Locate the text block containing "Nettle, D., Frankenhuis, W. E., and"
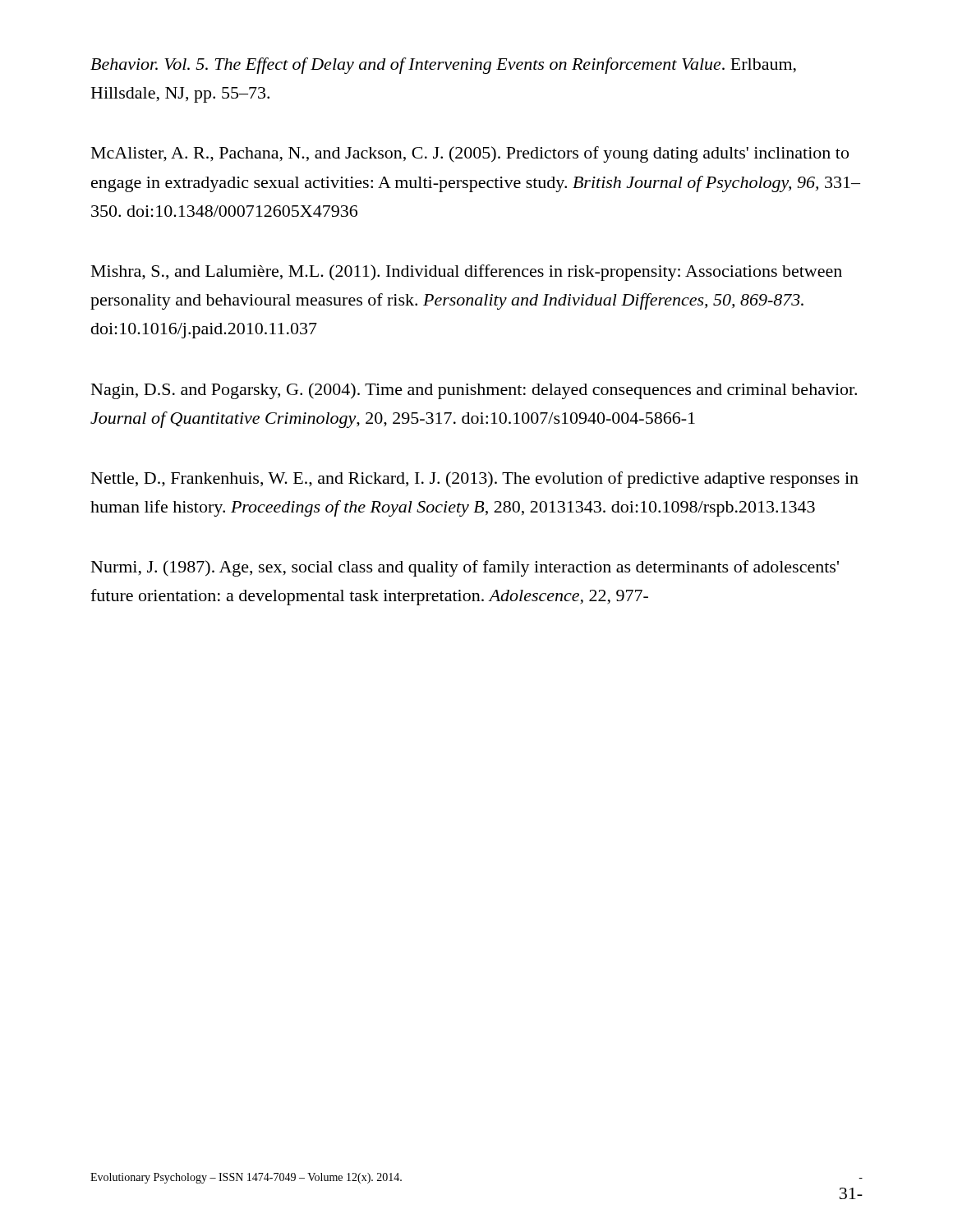953x1232 pixels. point(476,492)
